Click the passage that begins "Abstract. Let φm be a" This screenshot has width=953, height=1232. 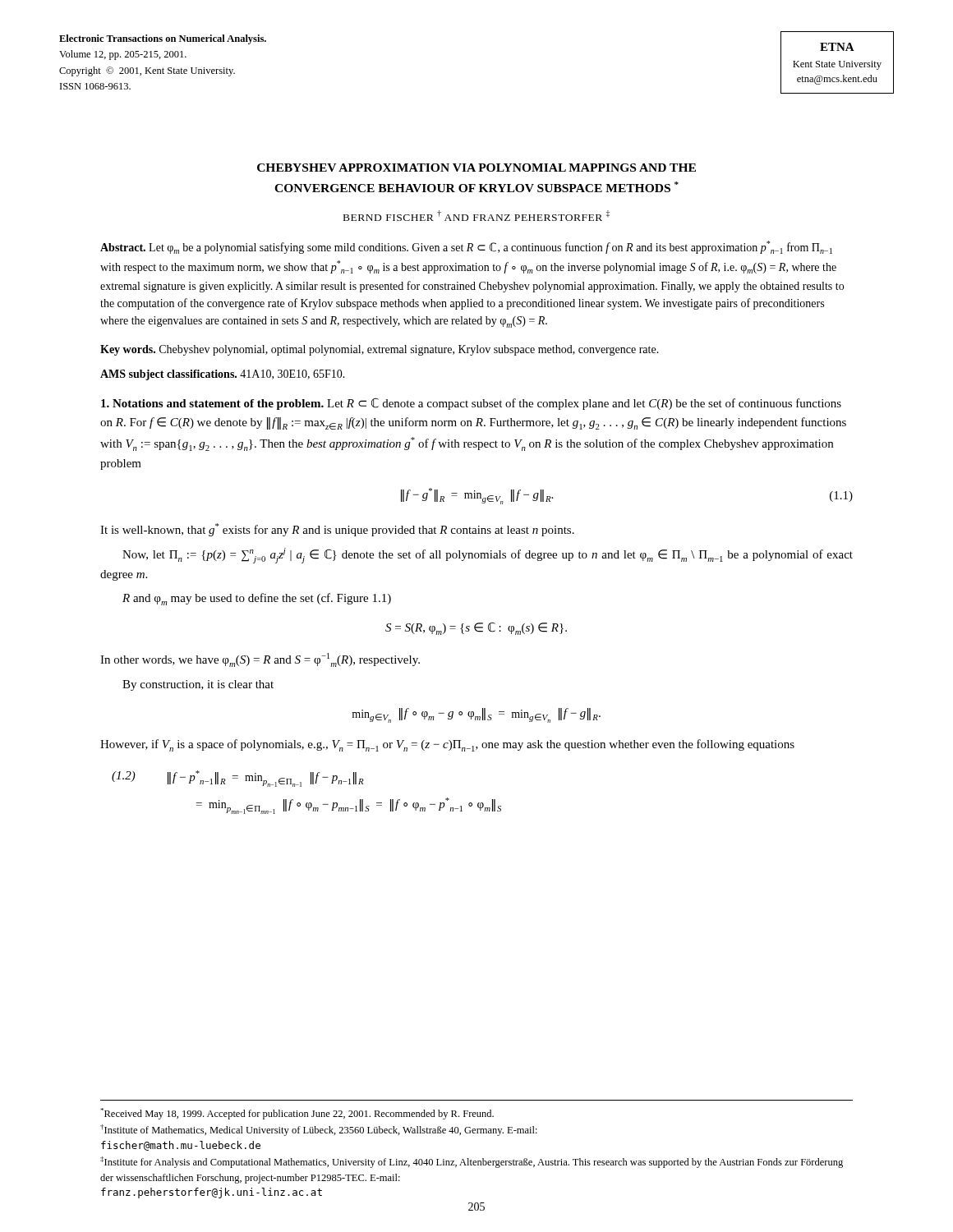(472, 284)
